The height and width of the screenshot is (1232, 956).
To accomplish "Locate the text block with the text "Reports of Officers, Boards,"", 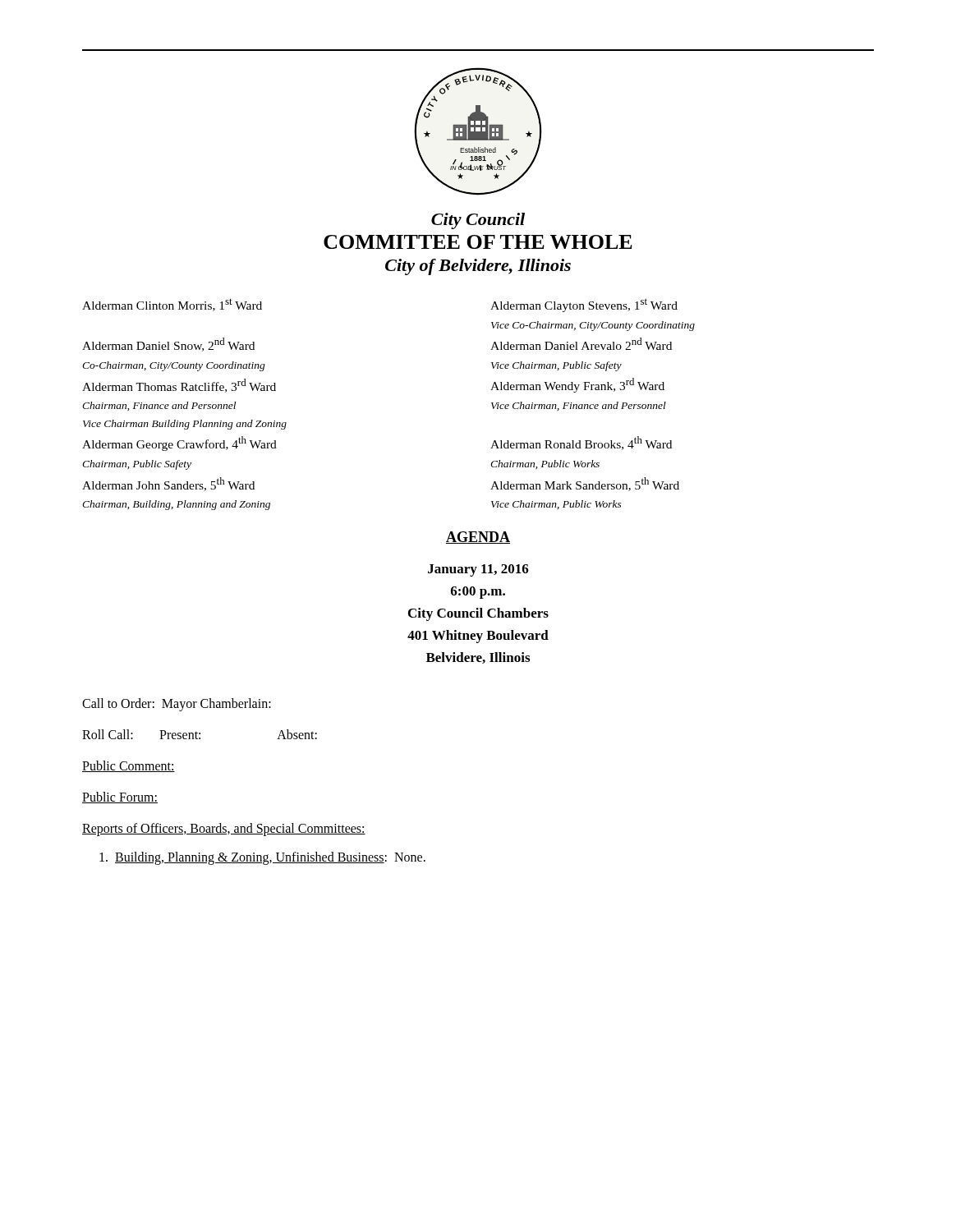I will click(224, 828).
